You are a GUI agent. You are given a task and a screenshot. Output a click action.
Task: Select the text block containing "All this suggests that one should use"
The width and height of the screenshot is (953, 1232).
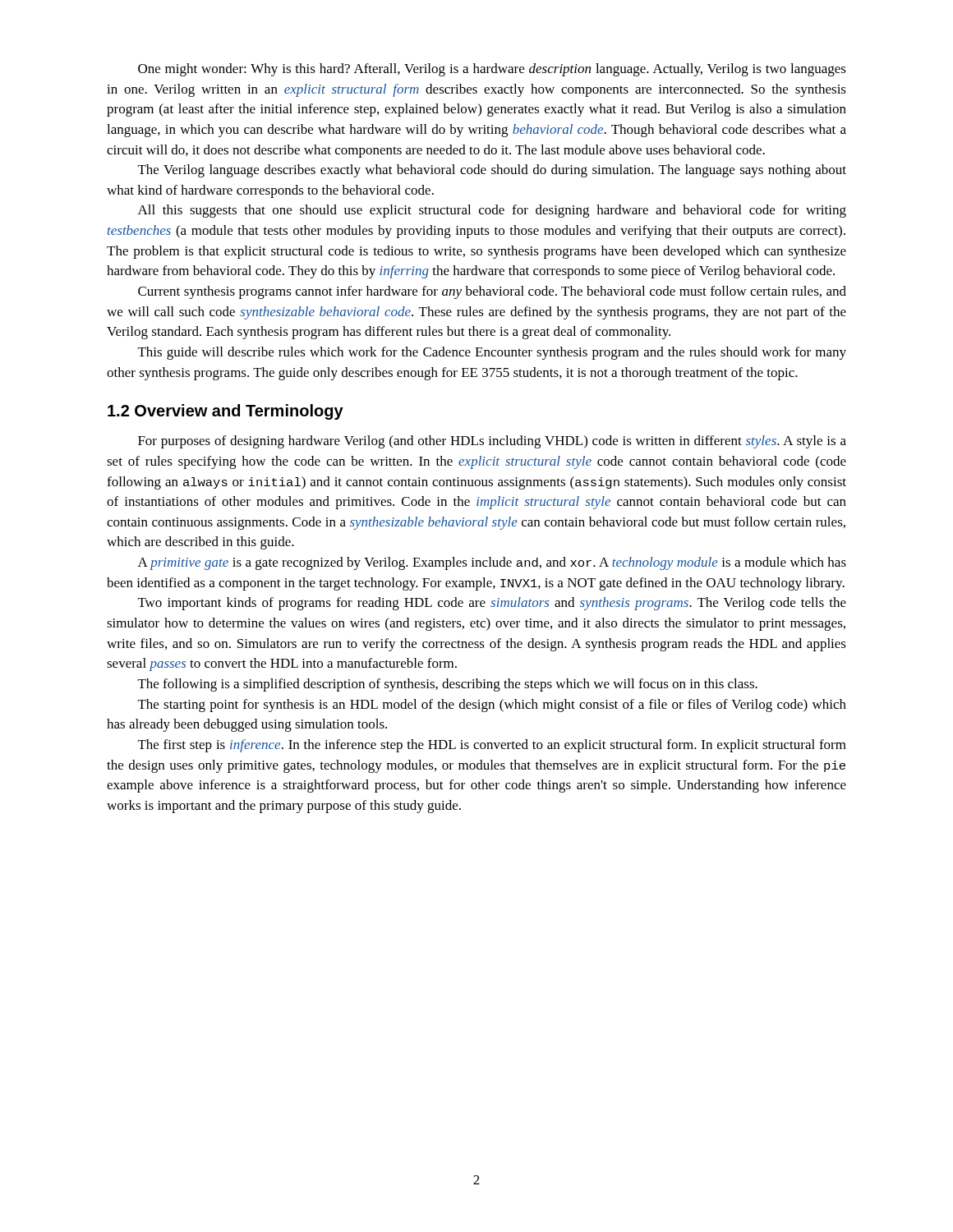[476, 241]
